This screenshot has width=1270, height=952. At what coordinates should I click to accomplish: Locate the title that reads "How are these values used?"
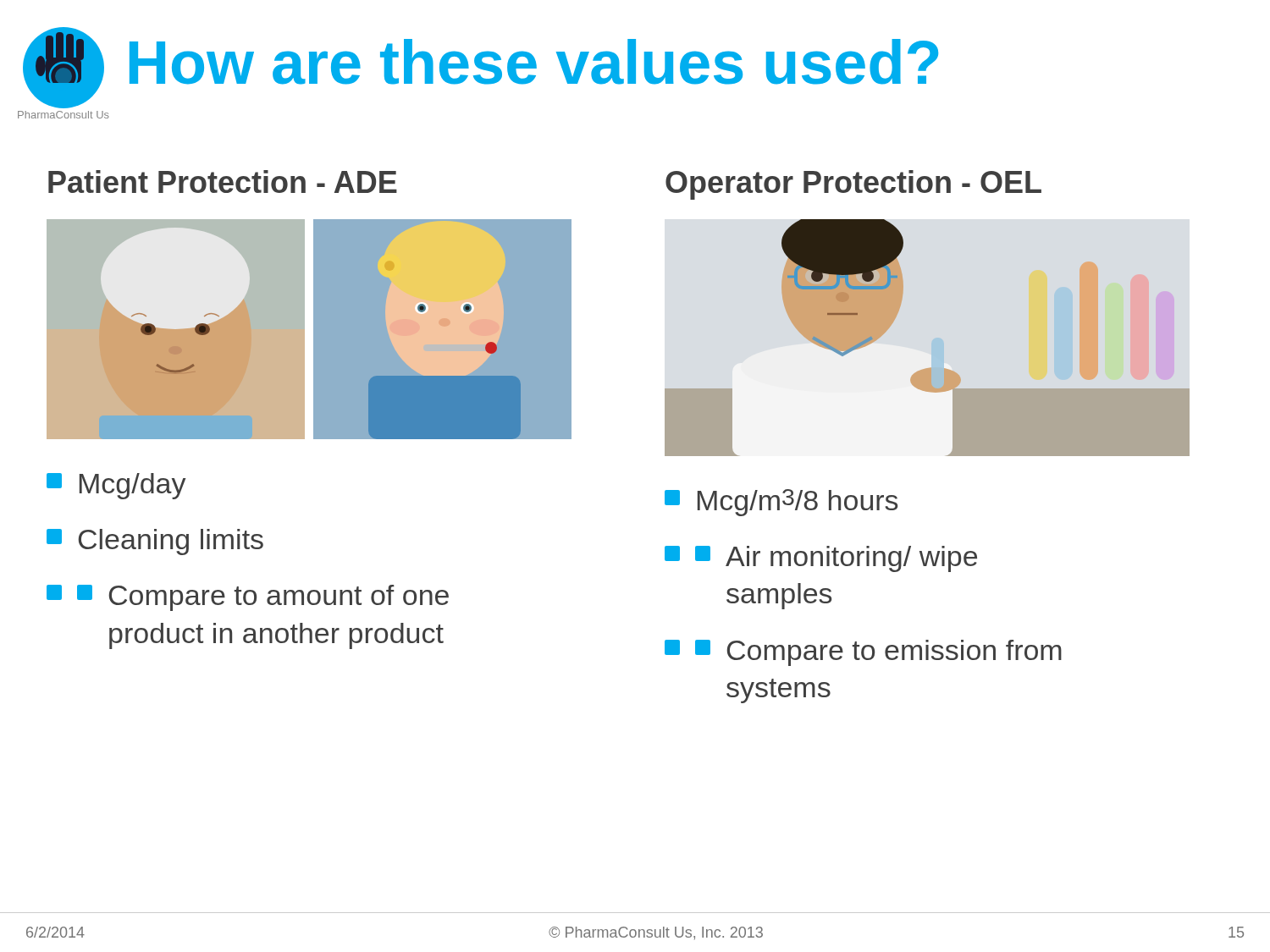pyautogui.click(x=534, y=63)
